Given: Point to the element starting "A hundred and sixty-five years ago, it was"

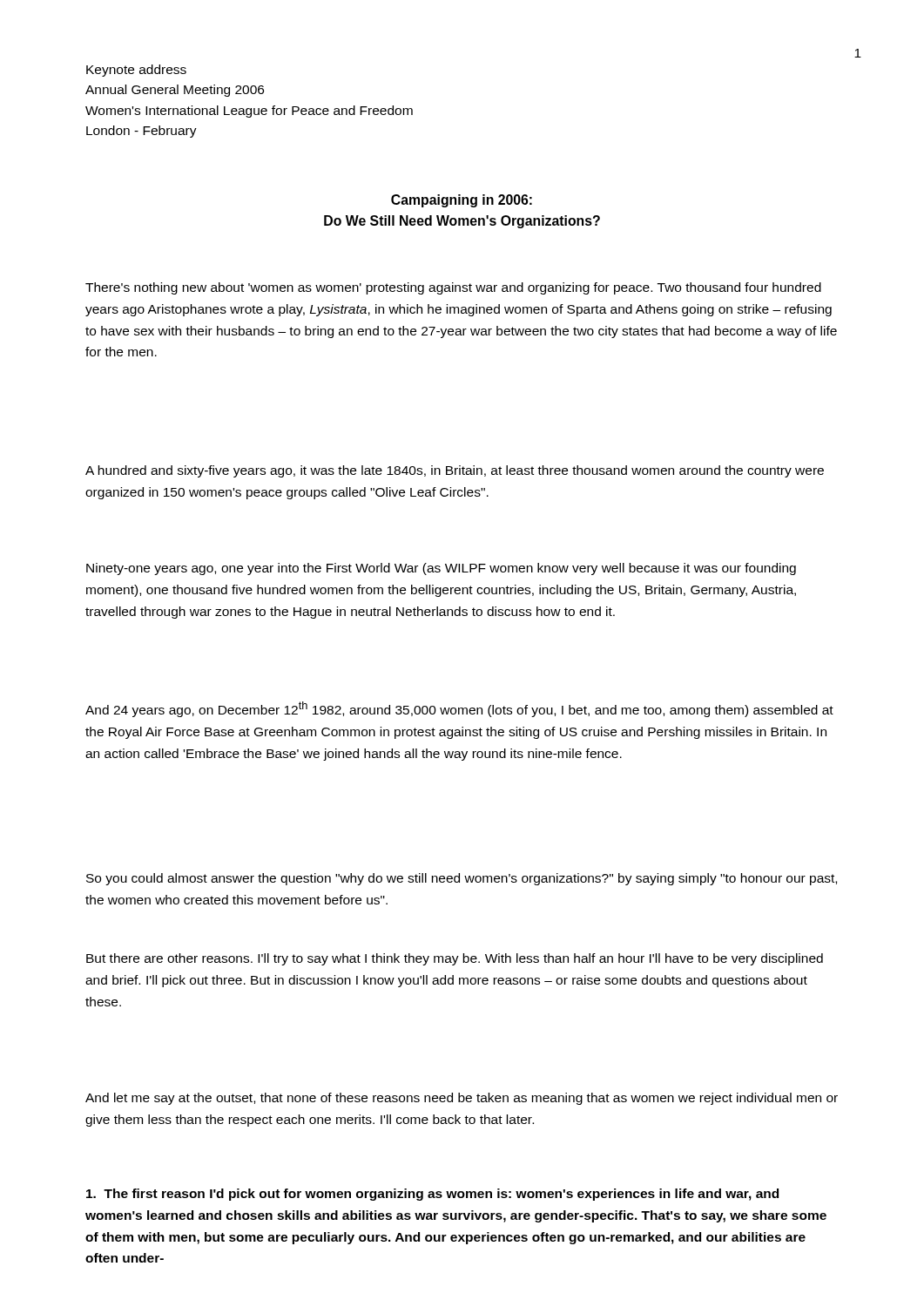Looking at the screenshot, I should [455, 481].
